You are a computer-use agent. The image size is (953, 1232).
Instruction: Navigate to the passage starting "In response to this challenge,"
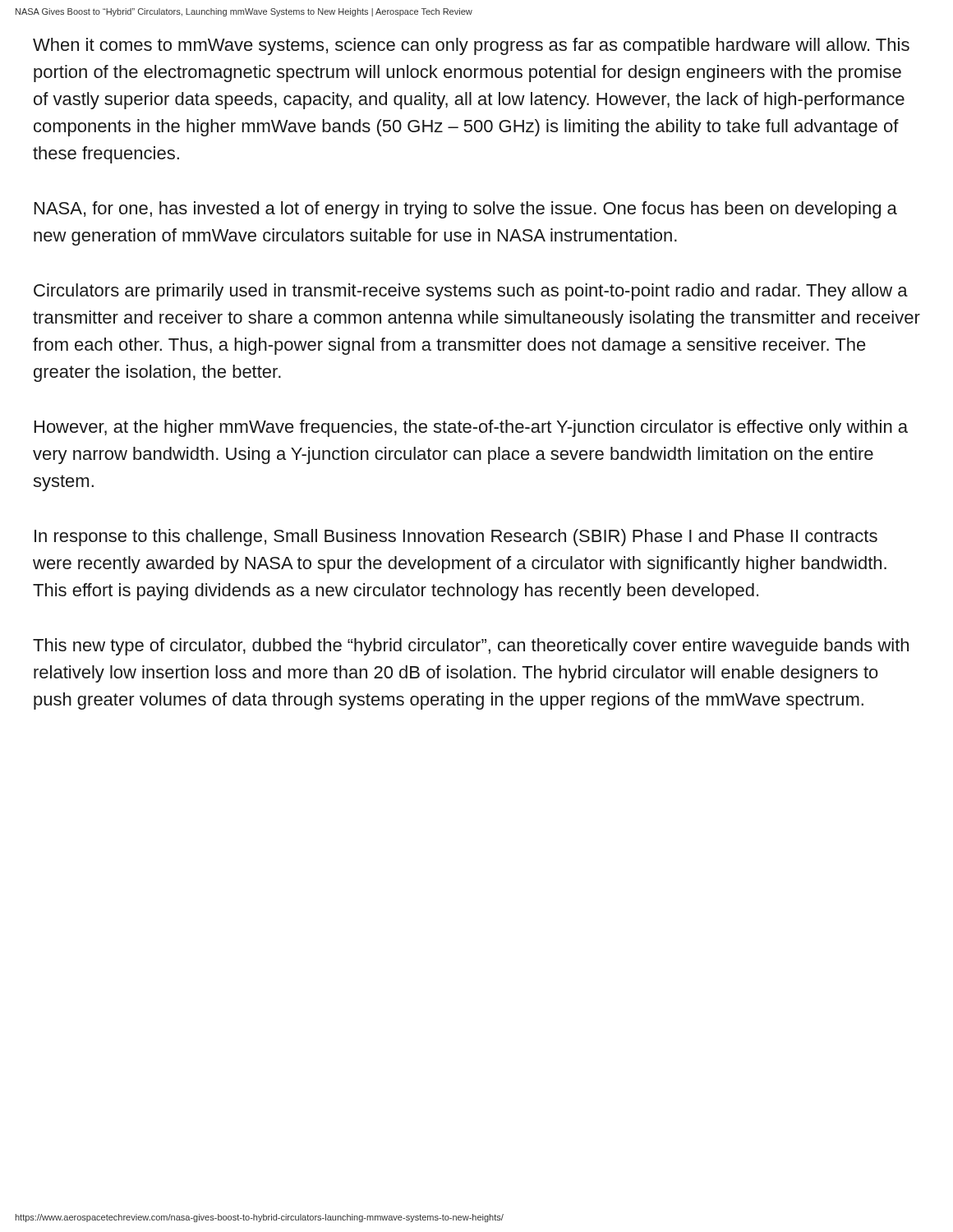[460, 563]
